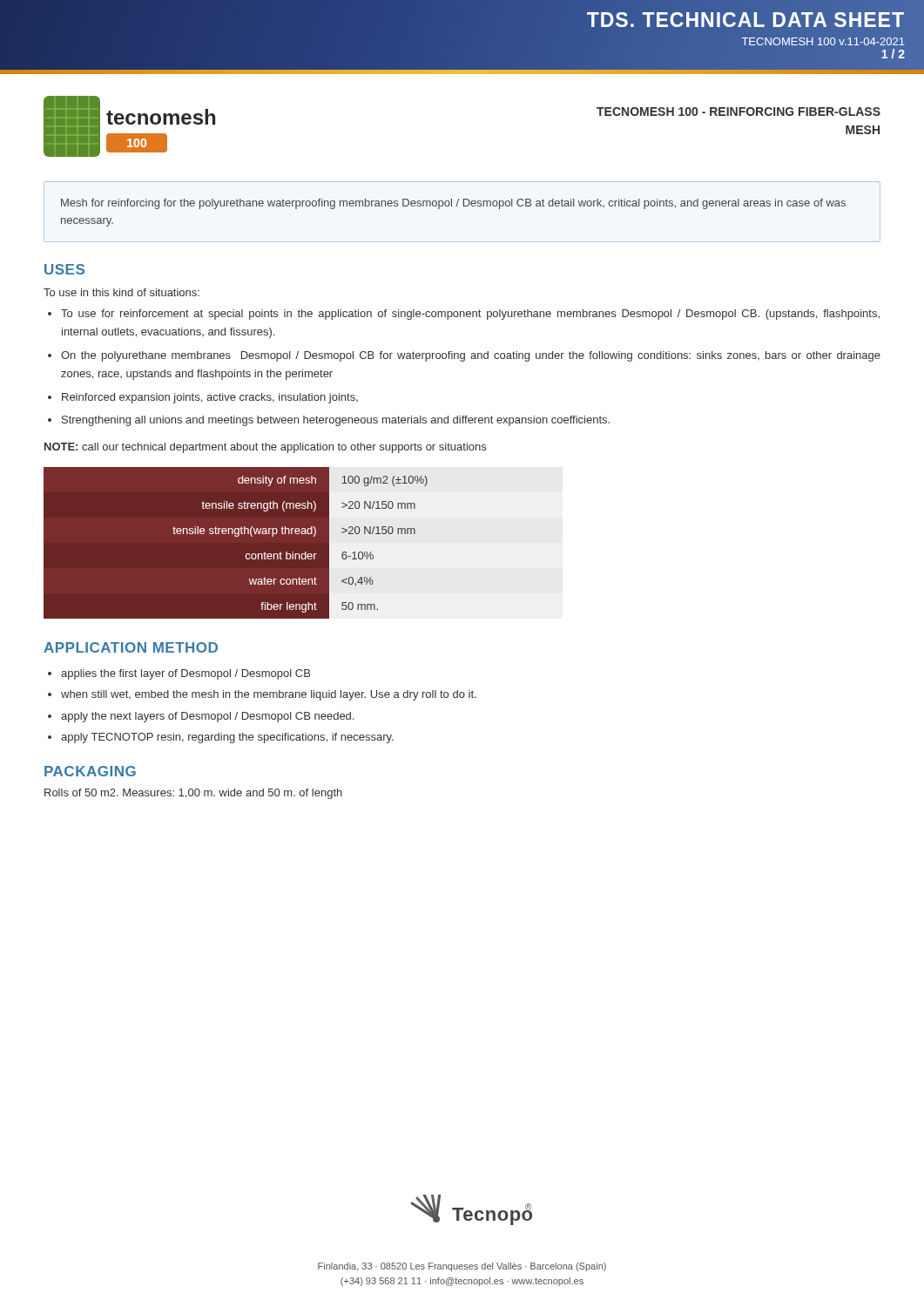Locate the list item containing "To use for reinforcement at special"
924x1307 pixels.
471,323
